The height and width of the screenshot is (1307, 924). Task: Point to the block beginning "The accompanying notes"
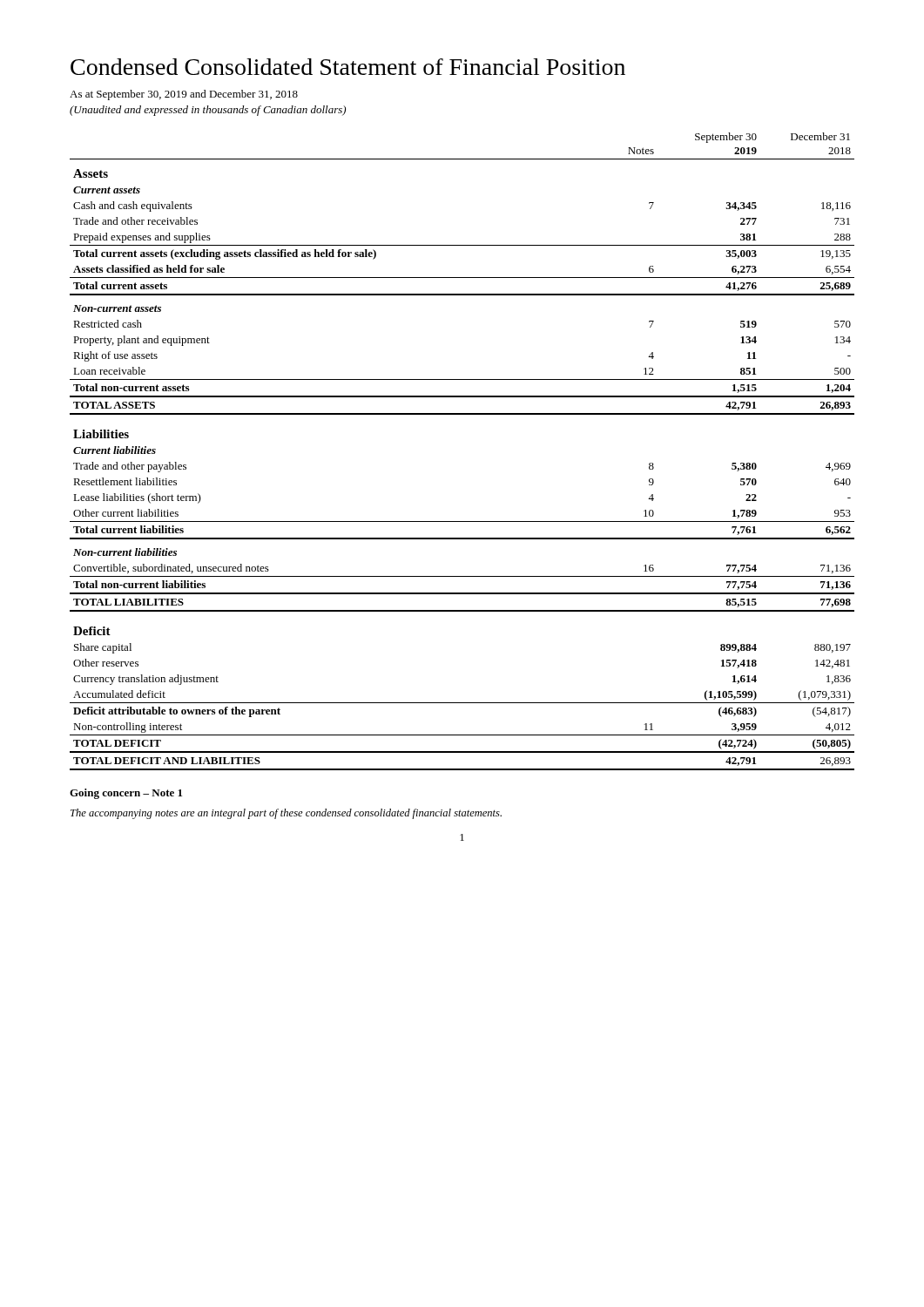pos(286,813)
